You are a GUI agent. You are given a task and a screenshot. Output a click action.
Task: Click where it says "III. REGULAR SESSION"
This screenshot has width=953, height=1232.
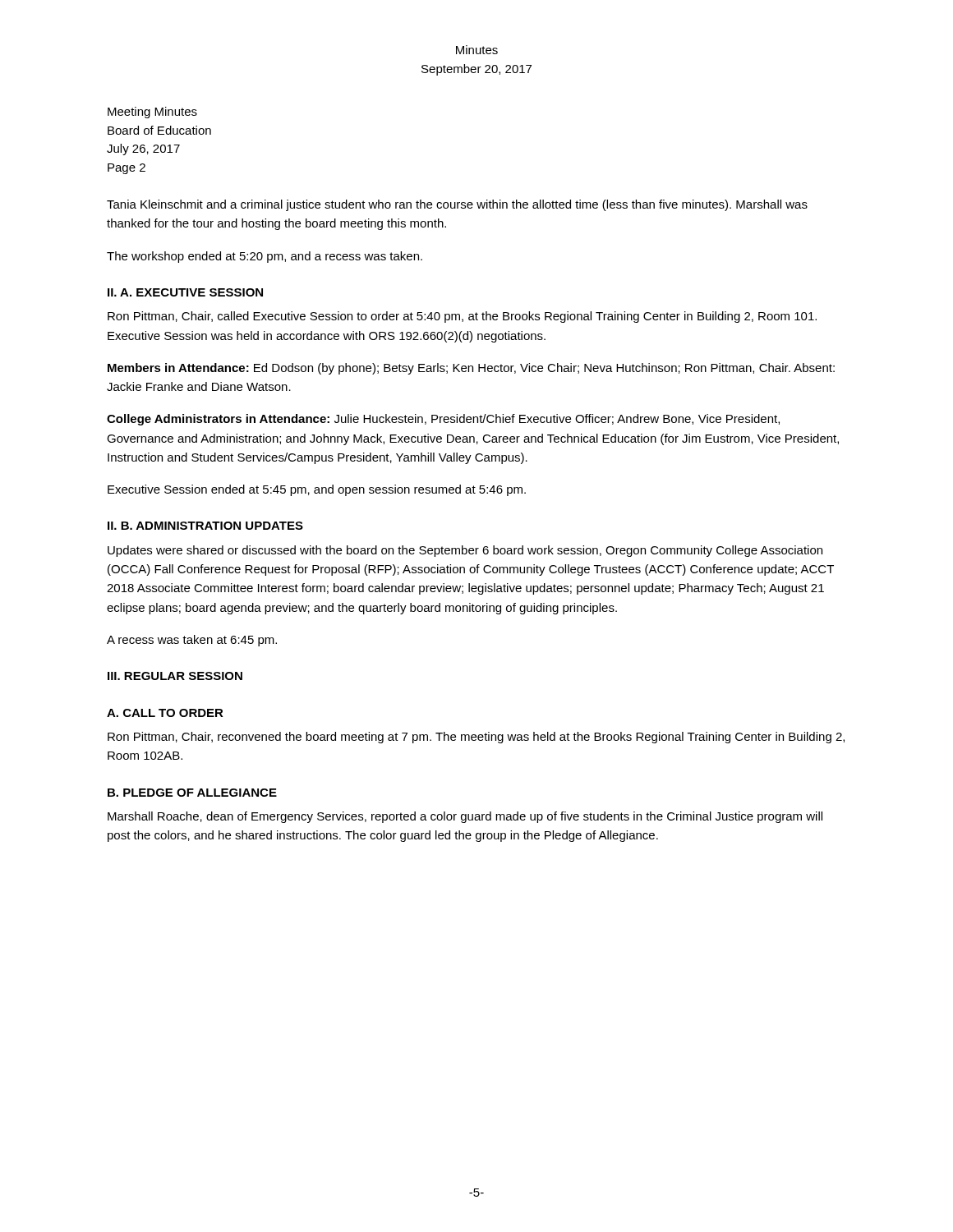tap(175, 676)
